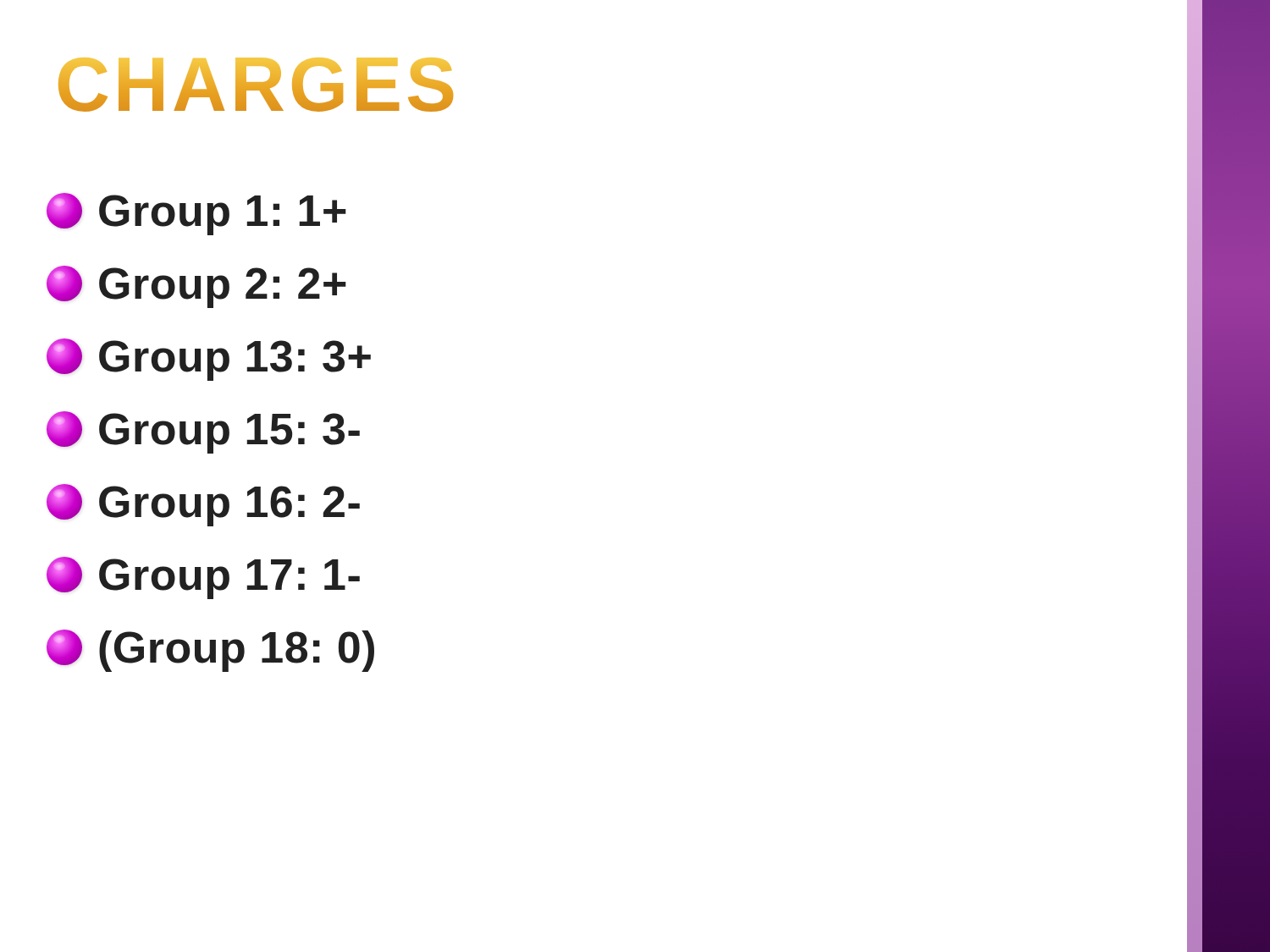The height and width of the screenshot is (952, 1270).
Task: Find the list item with the text "Group 2: 2+"
Action: click(x=197, y=283)
